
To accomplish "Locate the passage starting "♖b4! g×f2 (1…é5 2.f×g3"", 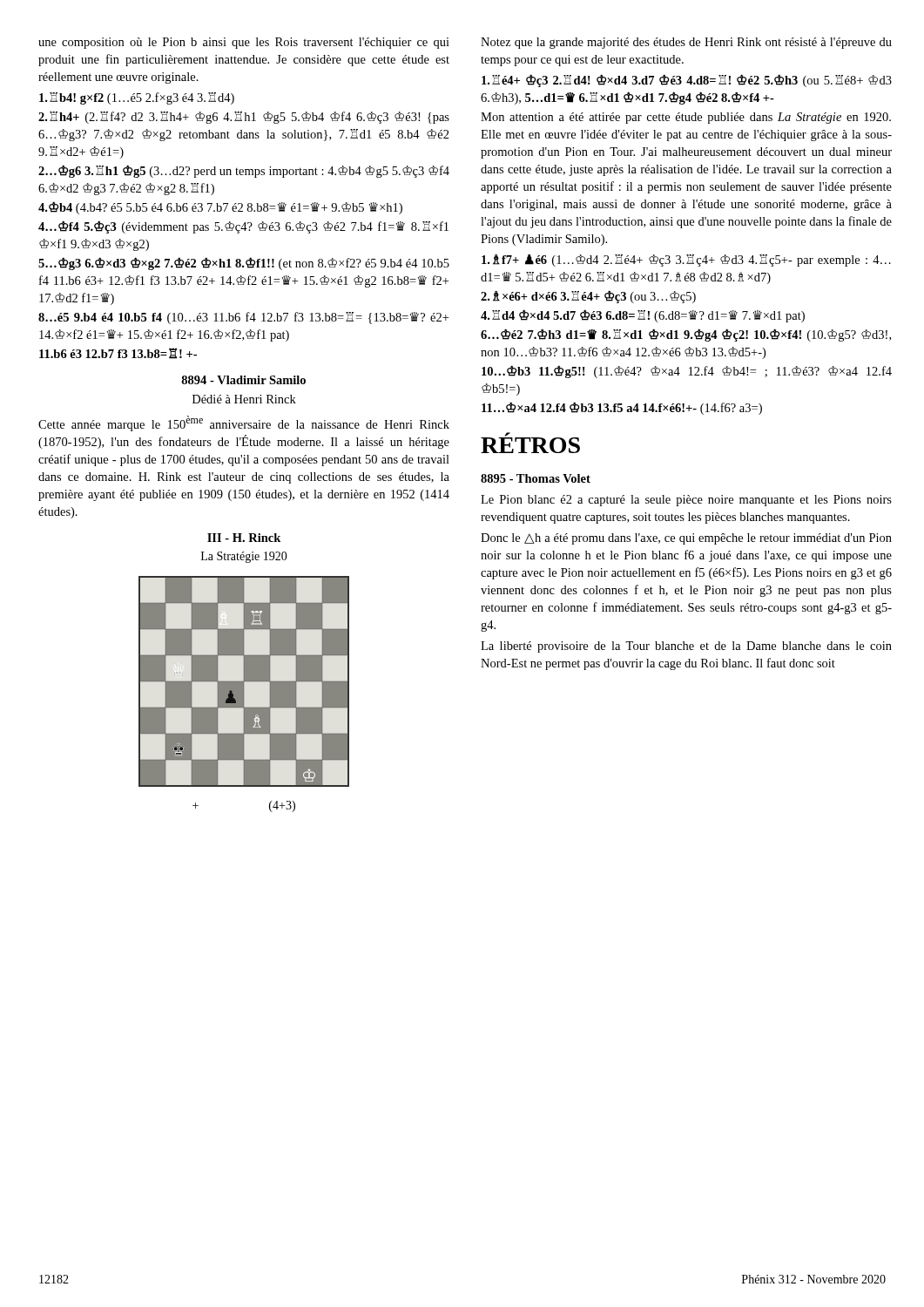I will (x=244, y=98).
